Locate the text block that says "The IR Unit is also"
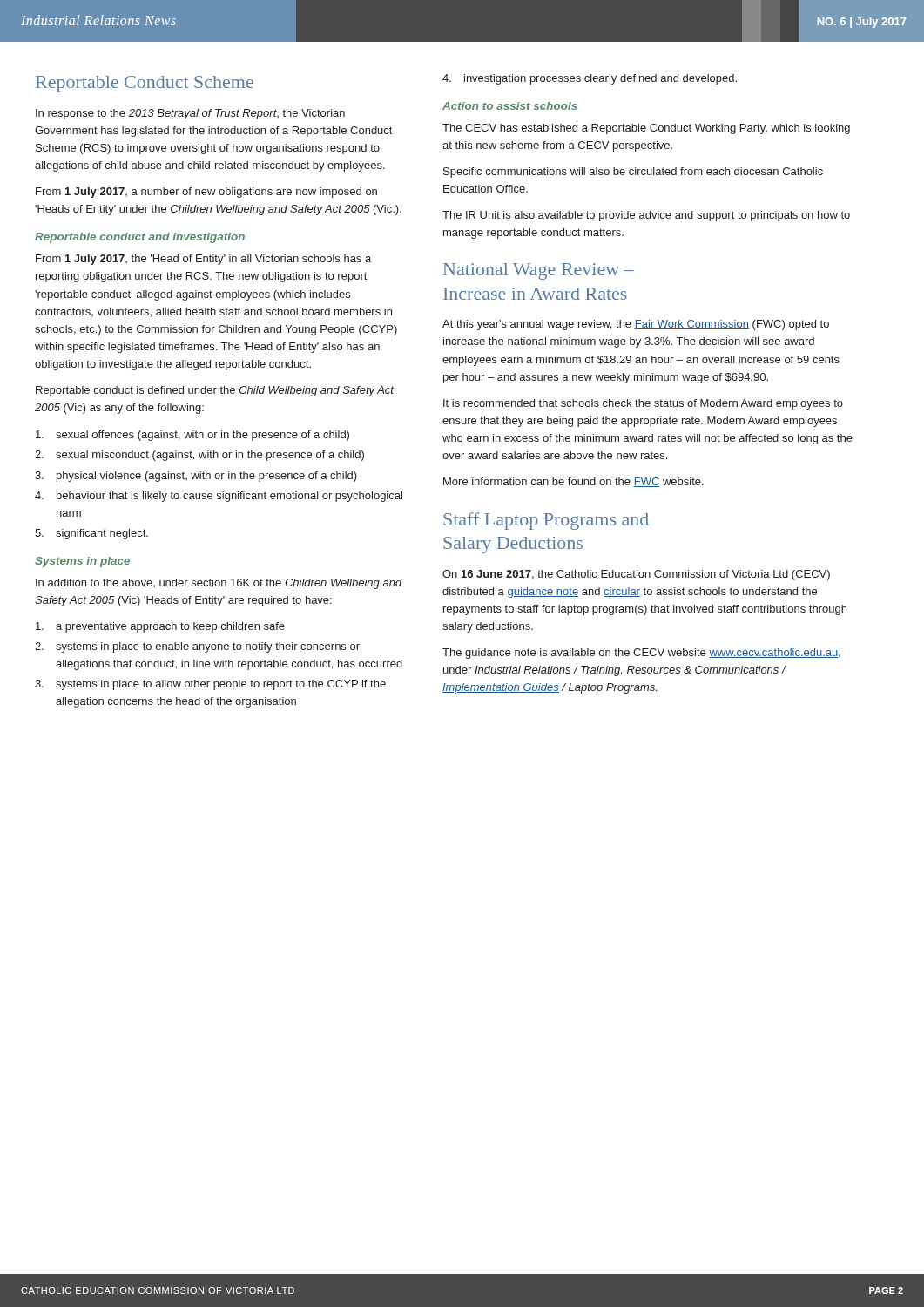Image resolution: width=924 pixels, height=1307 pixels. click(x=646, y=224)
